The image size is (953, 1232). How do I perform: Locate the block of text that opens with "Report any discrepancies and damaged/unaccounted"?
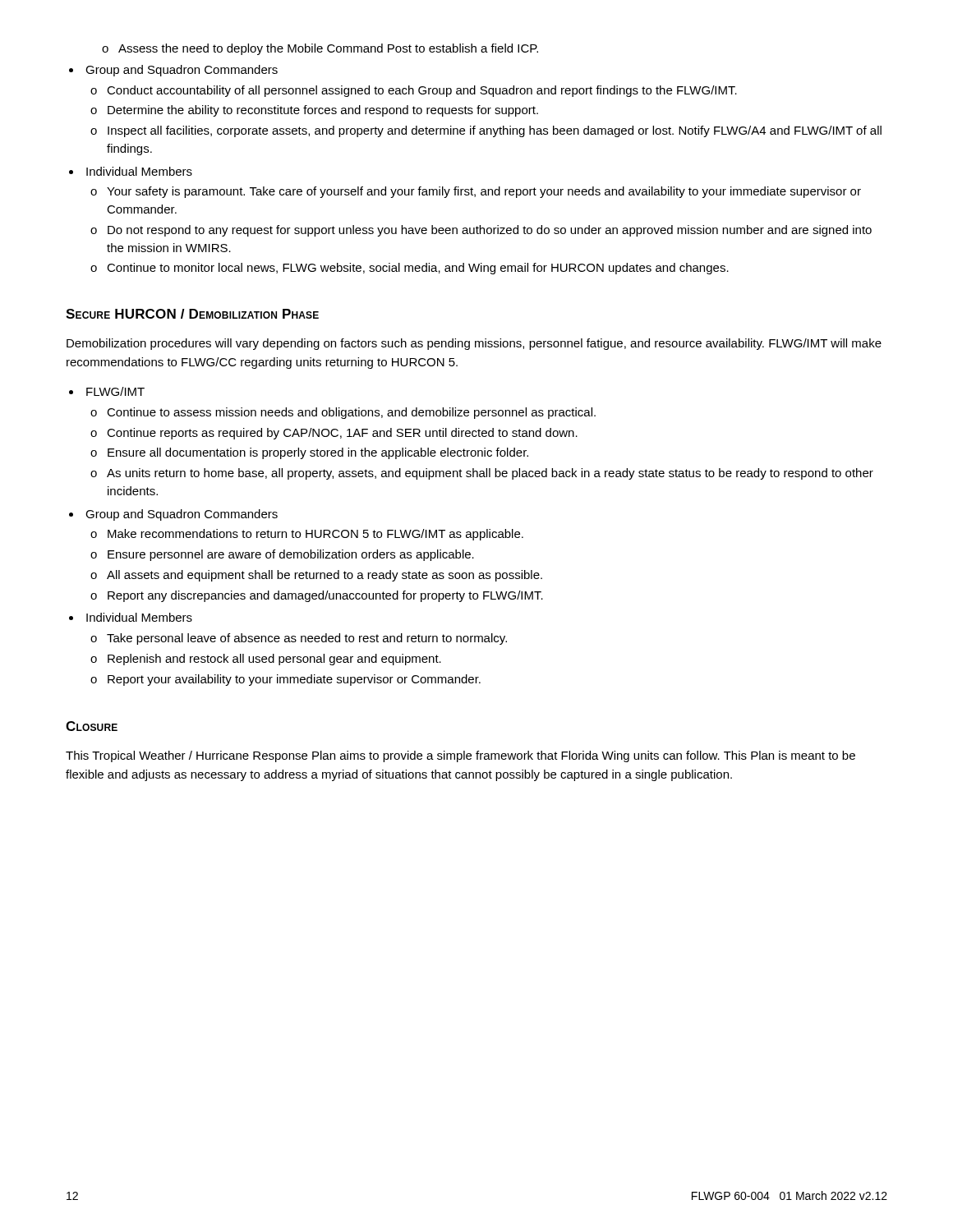325,595
